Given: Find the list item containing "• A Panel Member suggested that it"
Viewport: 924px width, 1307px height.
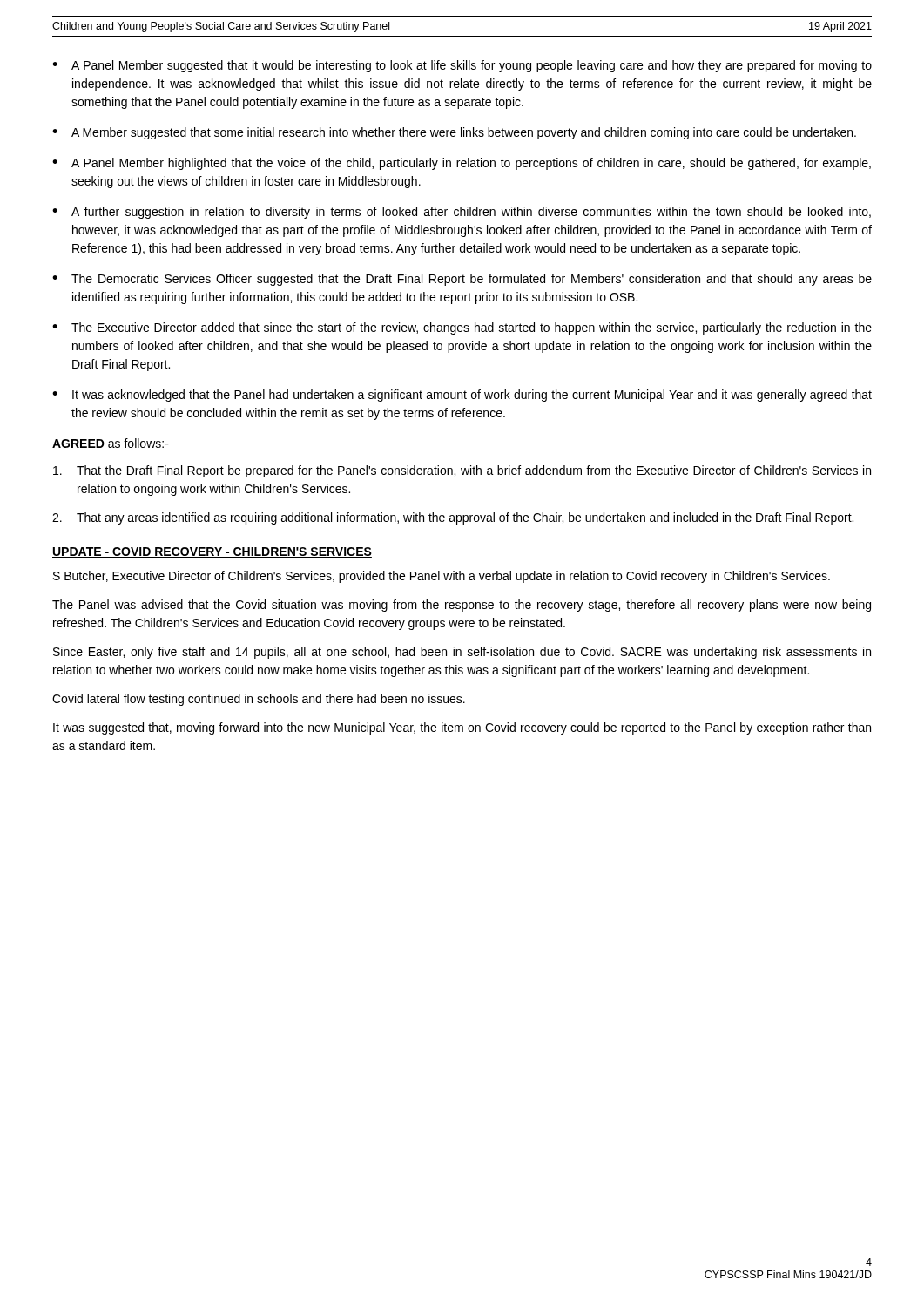Looking at the screenshot, I should pos(462,84).
